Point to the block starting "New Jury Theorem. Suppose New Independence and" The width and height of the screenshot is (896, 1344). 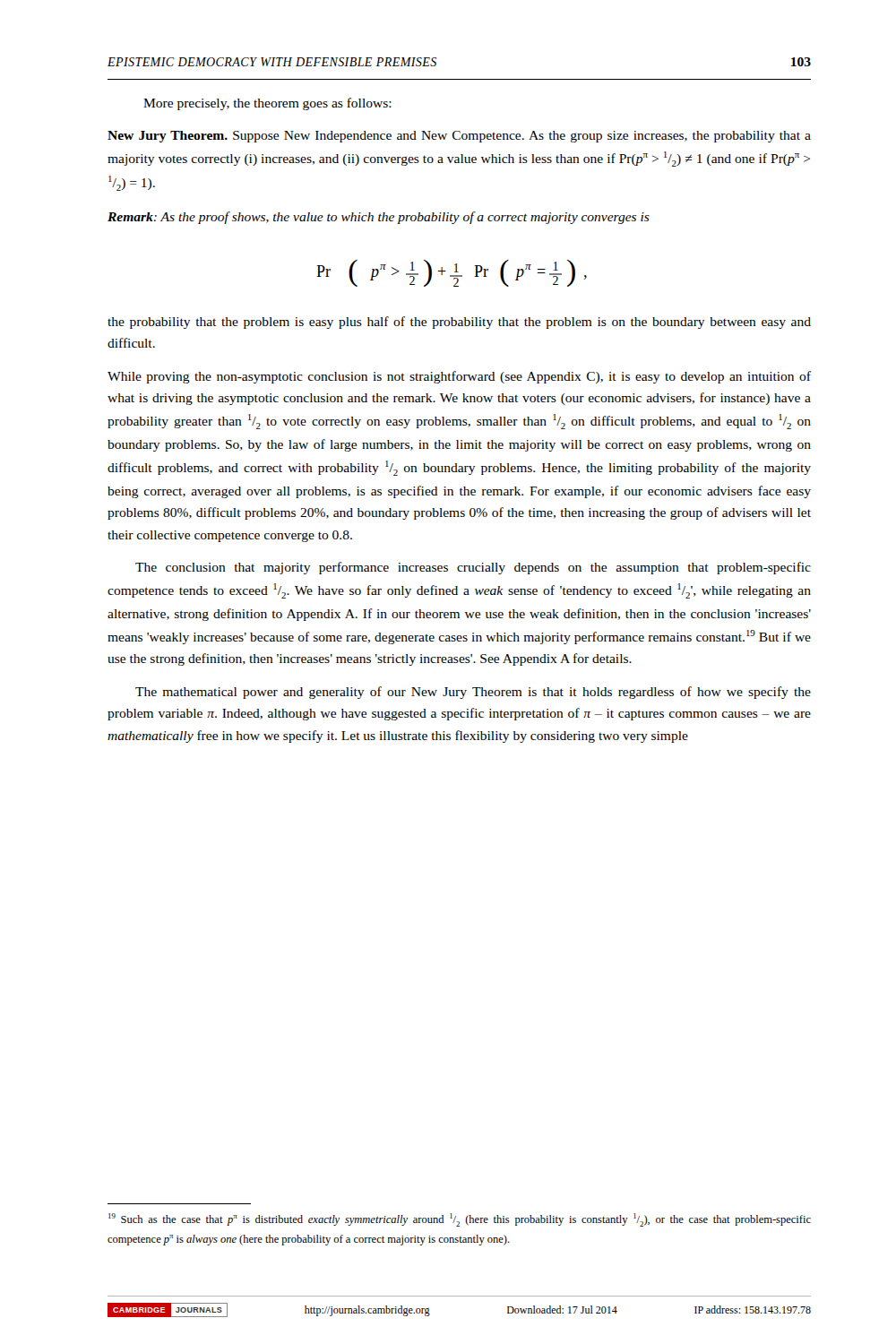(x=459, y=160)
